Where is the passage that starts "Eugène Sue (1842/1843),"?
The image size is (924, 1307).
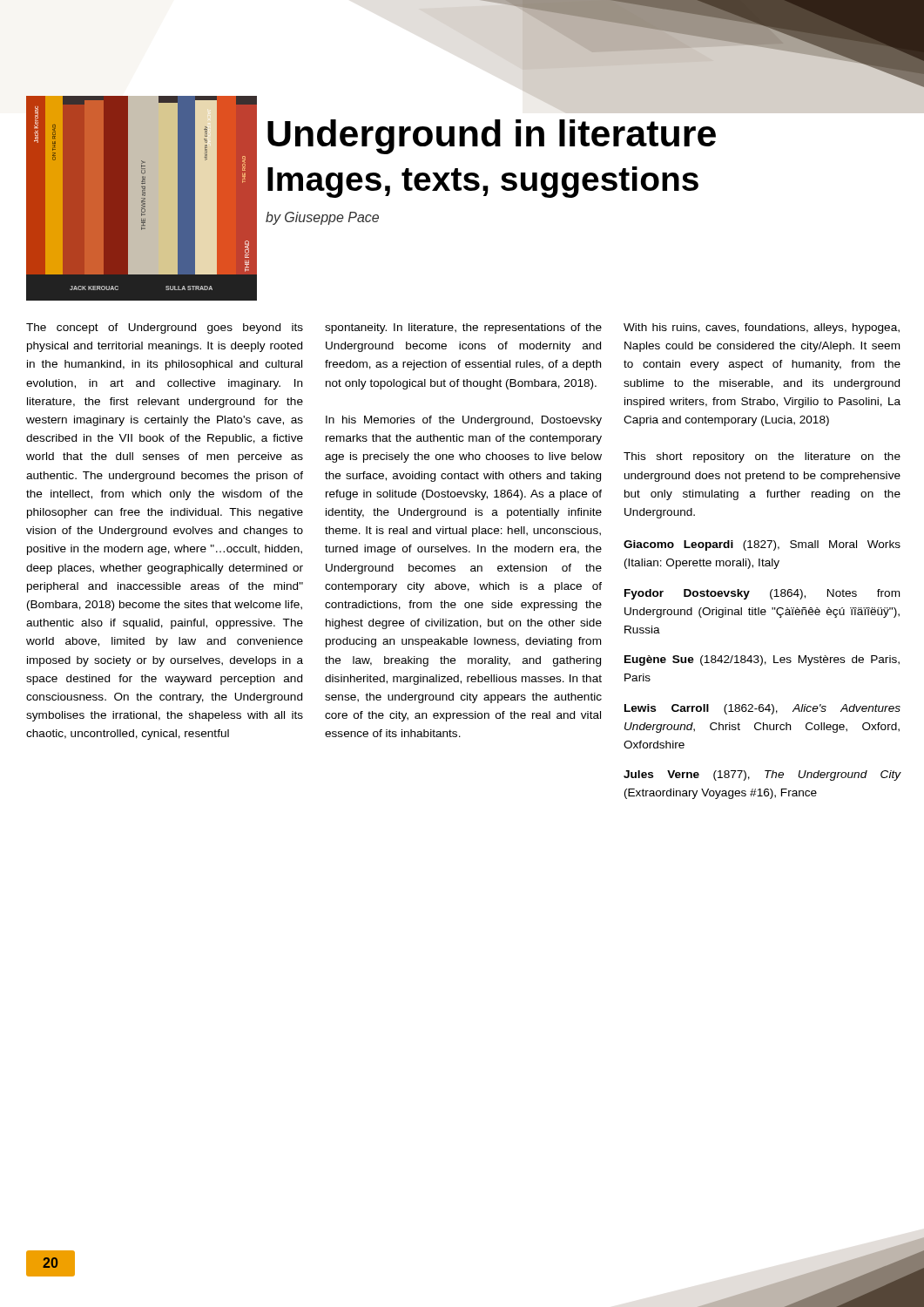(x=762, y=669)
